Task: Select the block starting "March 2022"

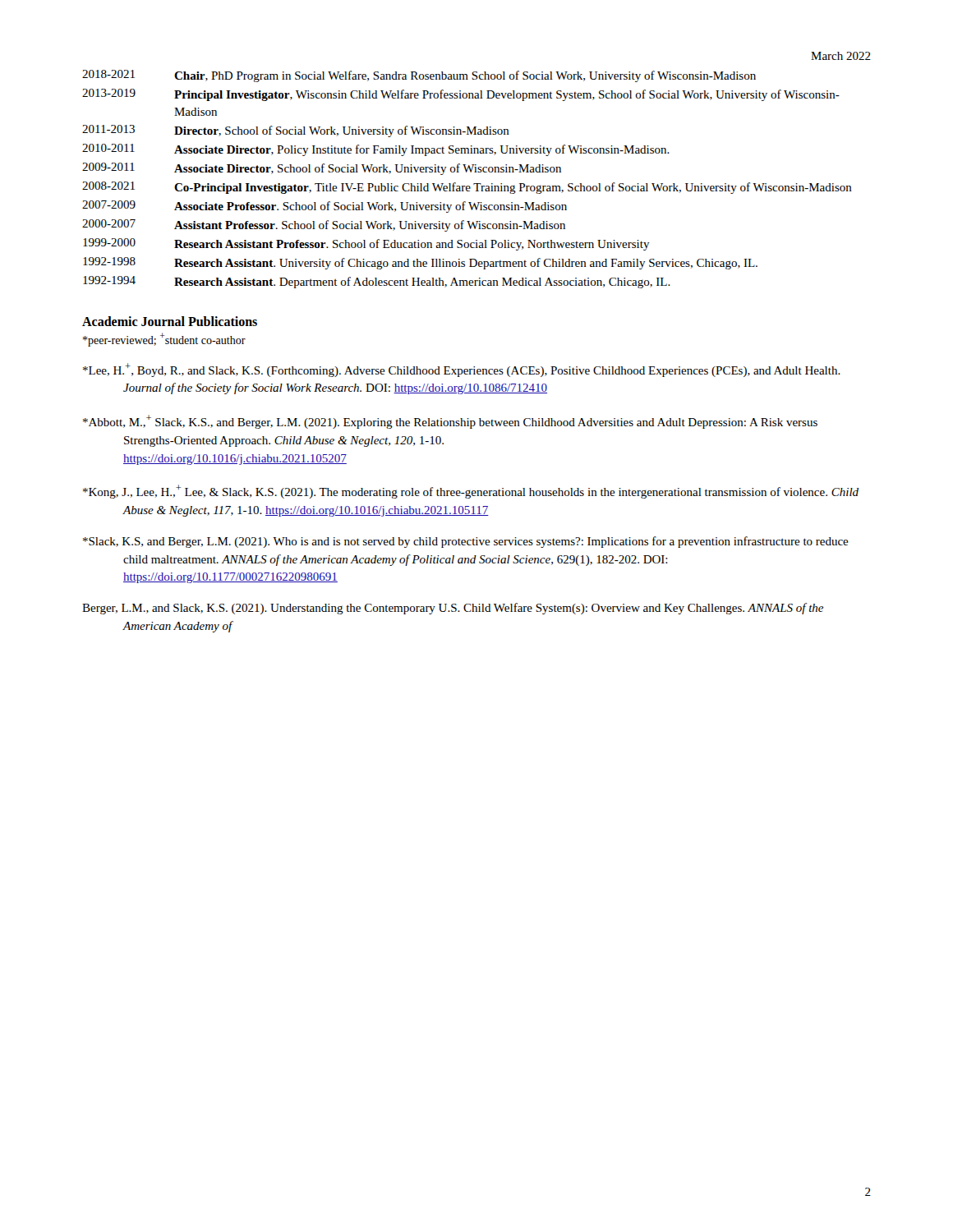Action: tap(841, 56)
